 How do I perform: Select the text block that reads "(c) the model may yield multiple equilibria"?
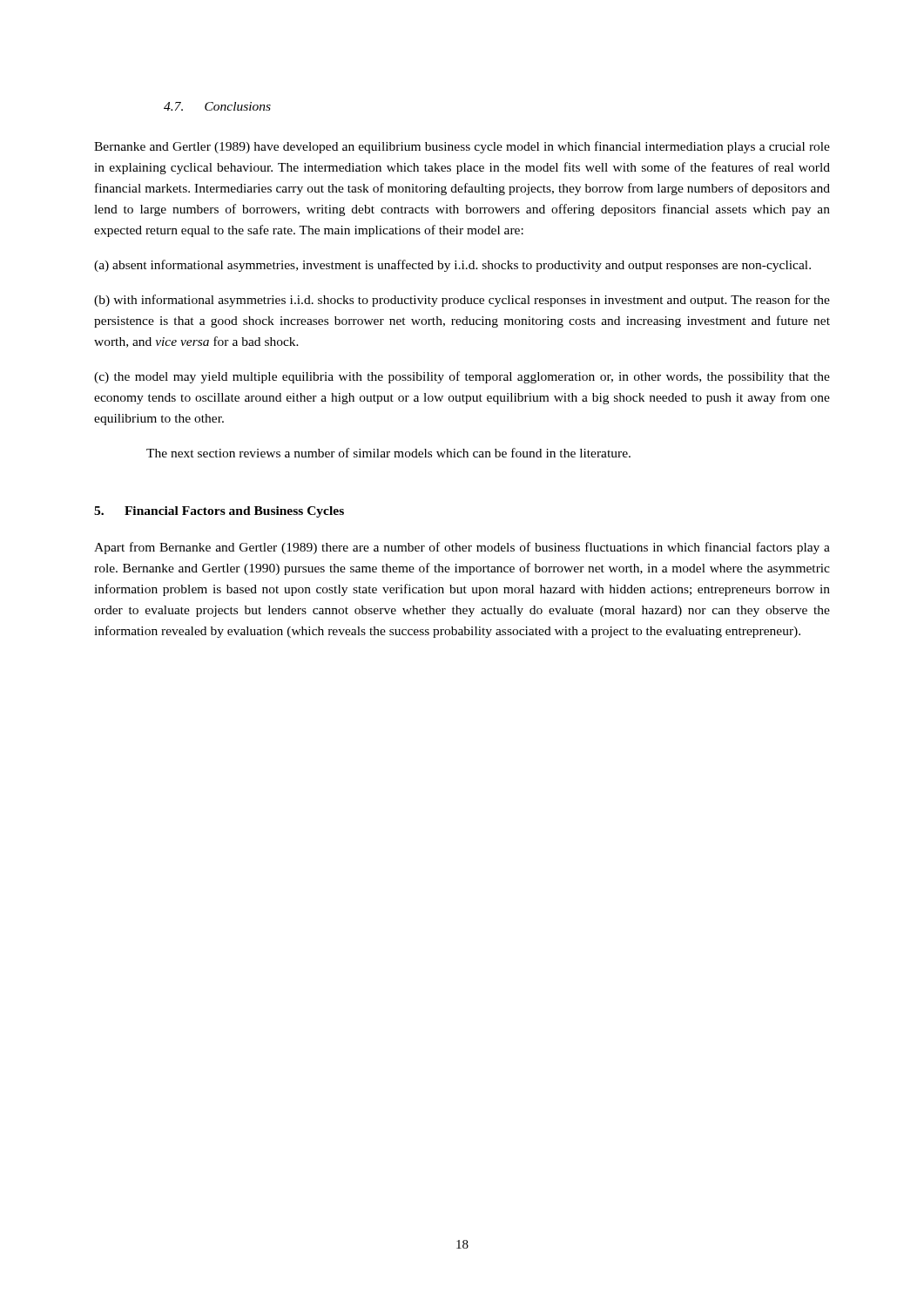point(462,397)
